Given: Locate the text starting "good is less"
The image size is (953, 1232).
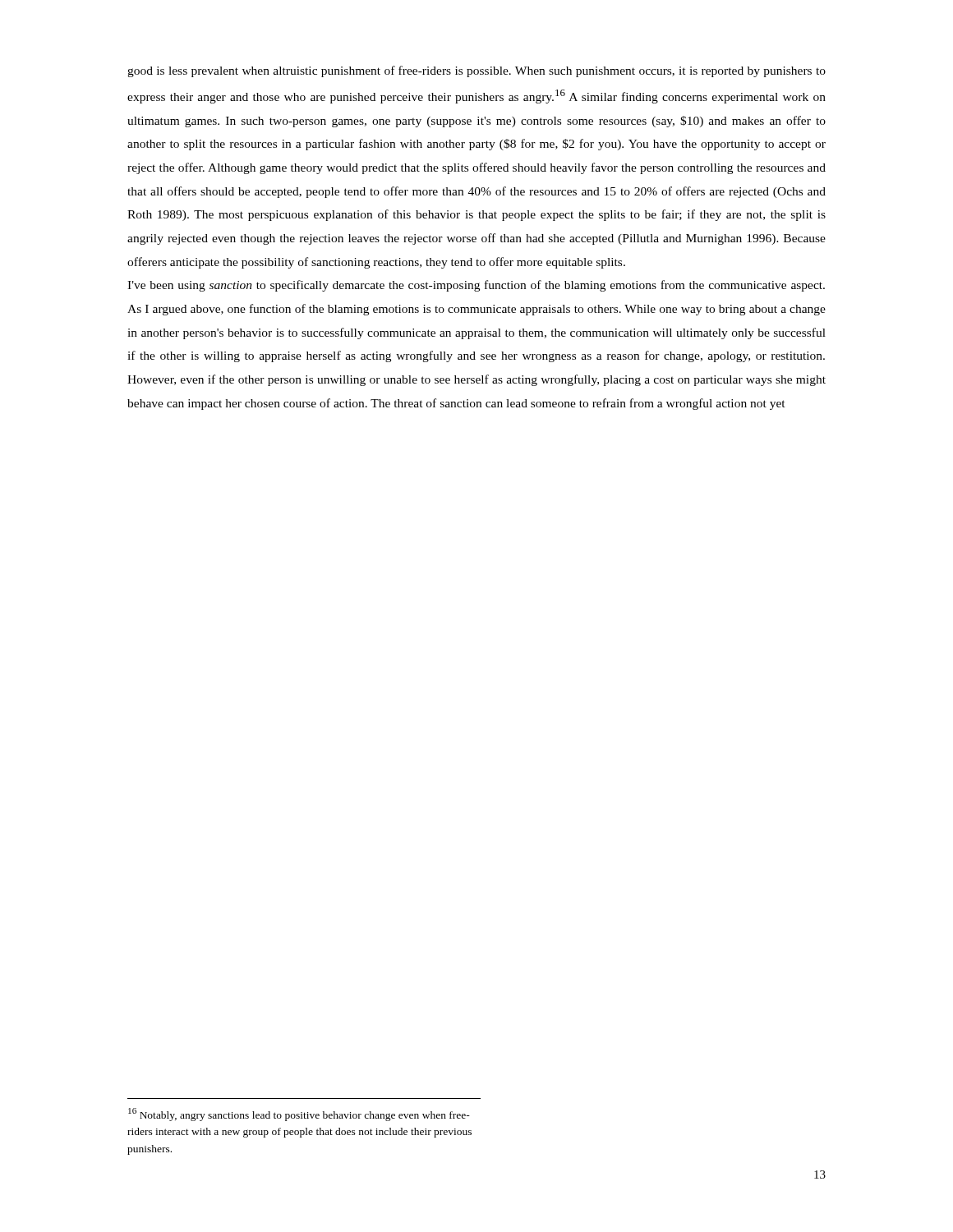Looking at the screenshot, I should 476,166.
